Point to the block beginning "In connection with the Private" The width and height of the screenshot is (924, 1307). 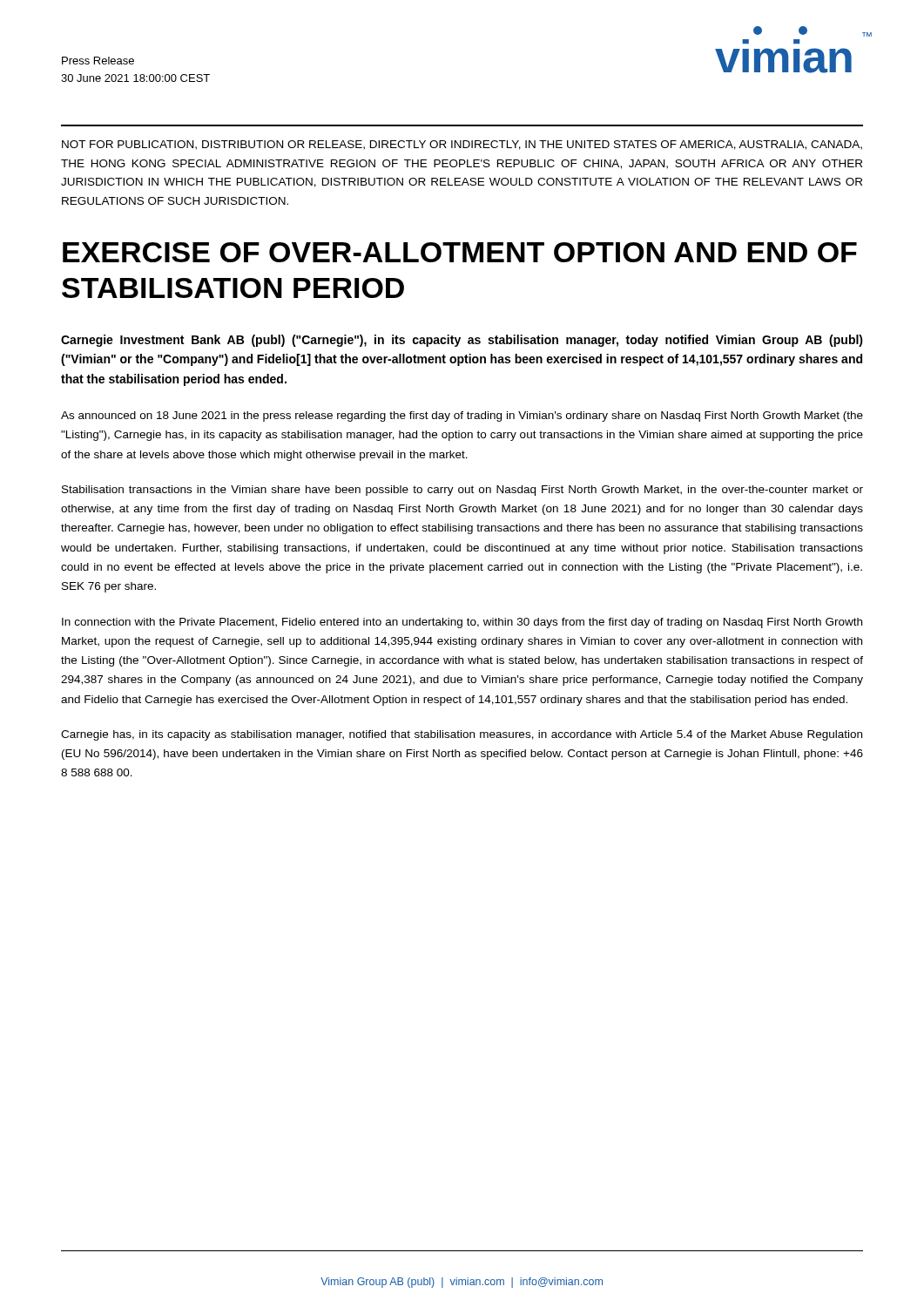pyautogui.click(x=462, y=660)
